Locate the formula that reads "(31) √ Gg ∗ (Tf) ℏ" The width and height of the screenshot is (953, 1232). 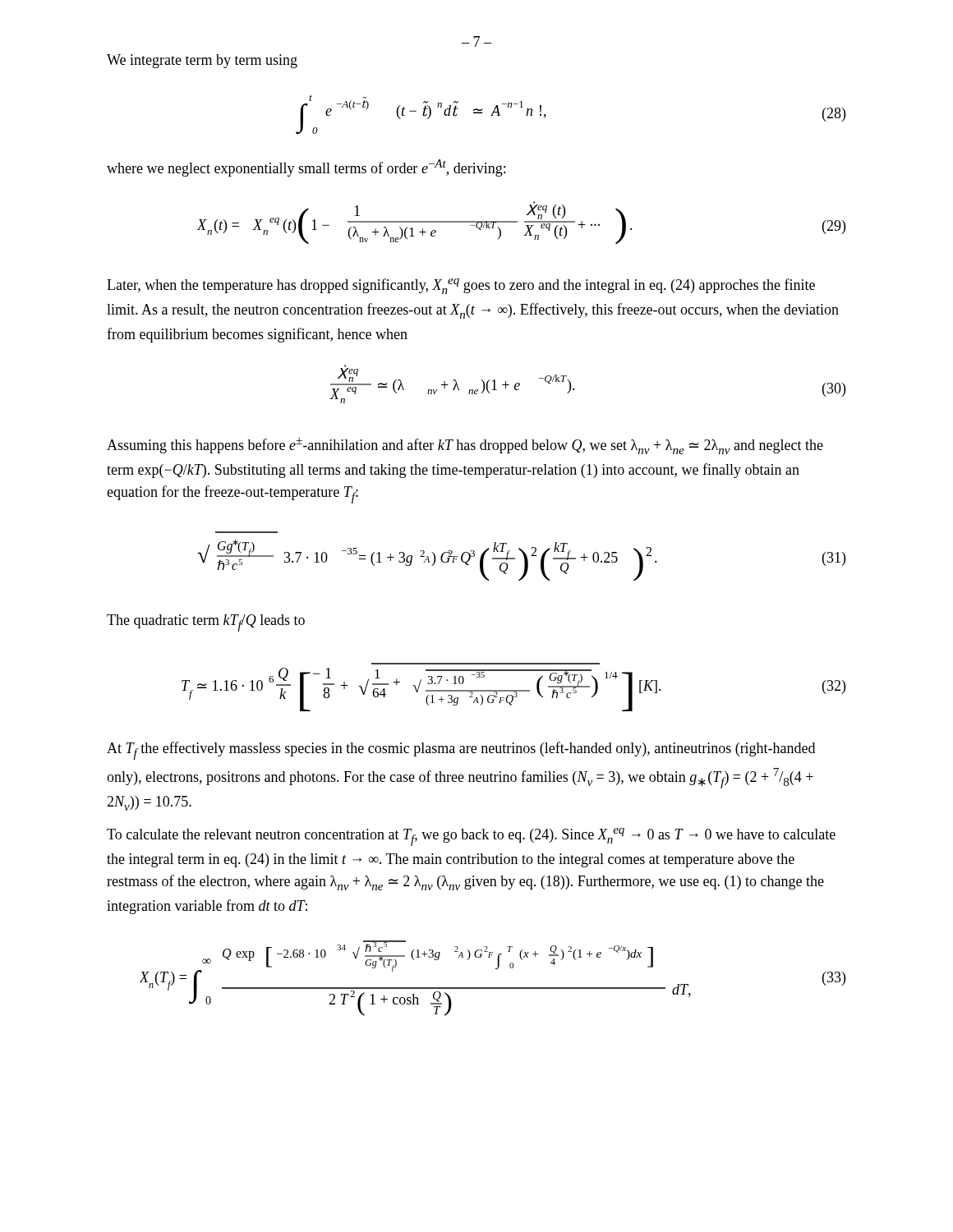522,558
